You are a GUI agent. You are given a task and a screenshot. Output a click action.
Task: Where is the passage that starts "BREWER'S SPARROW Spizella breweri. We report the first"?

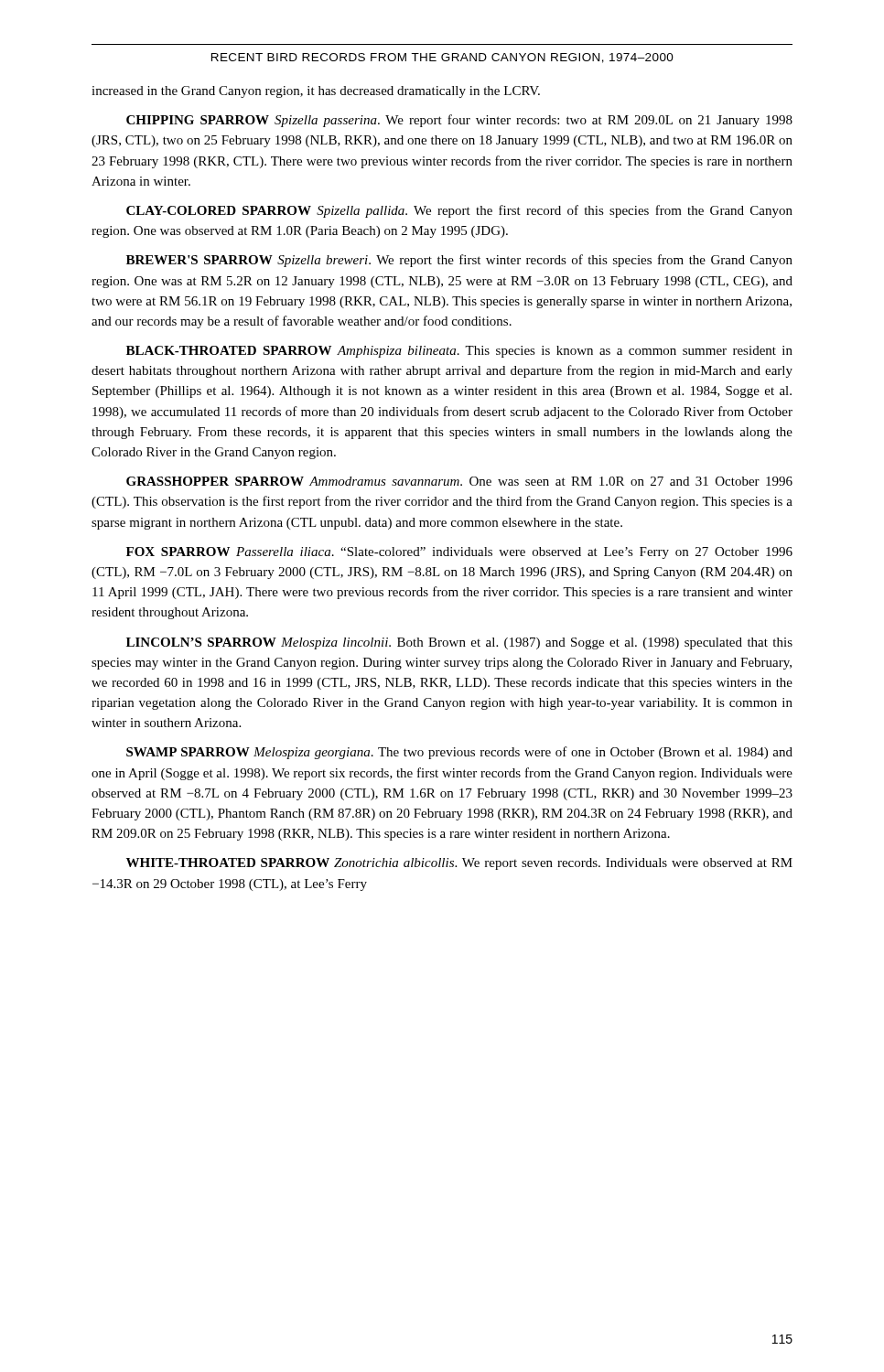[x=442, y=290]
